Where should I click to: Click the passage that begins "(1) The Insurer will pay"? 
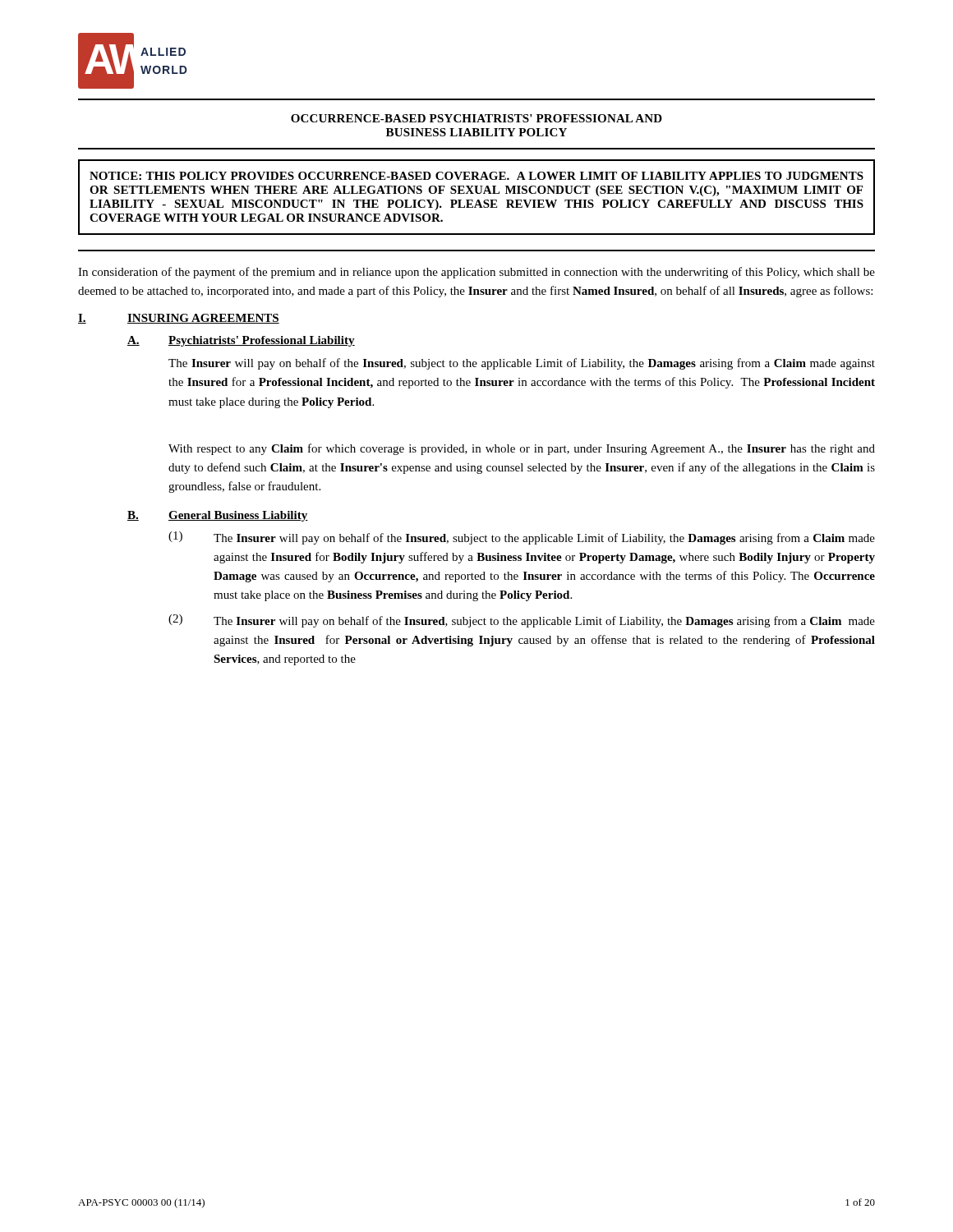tap(522, 567)
